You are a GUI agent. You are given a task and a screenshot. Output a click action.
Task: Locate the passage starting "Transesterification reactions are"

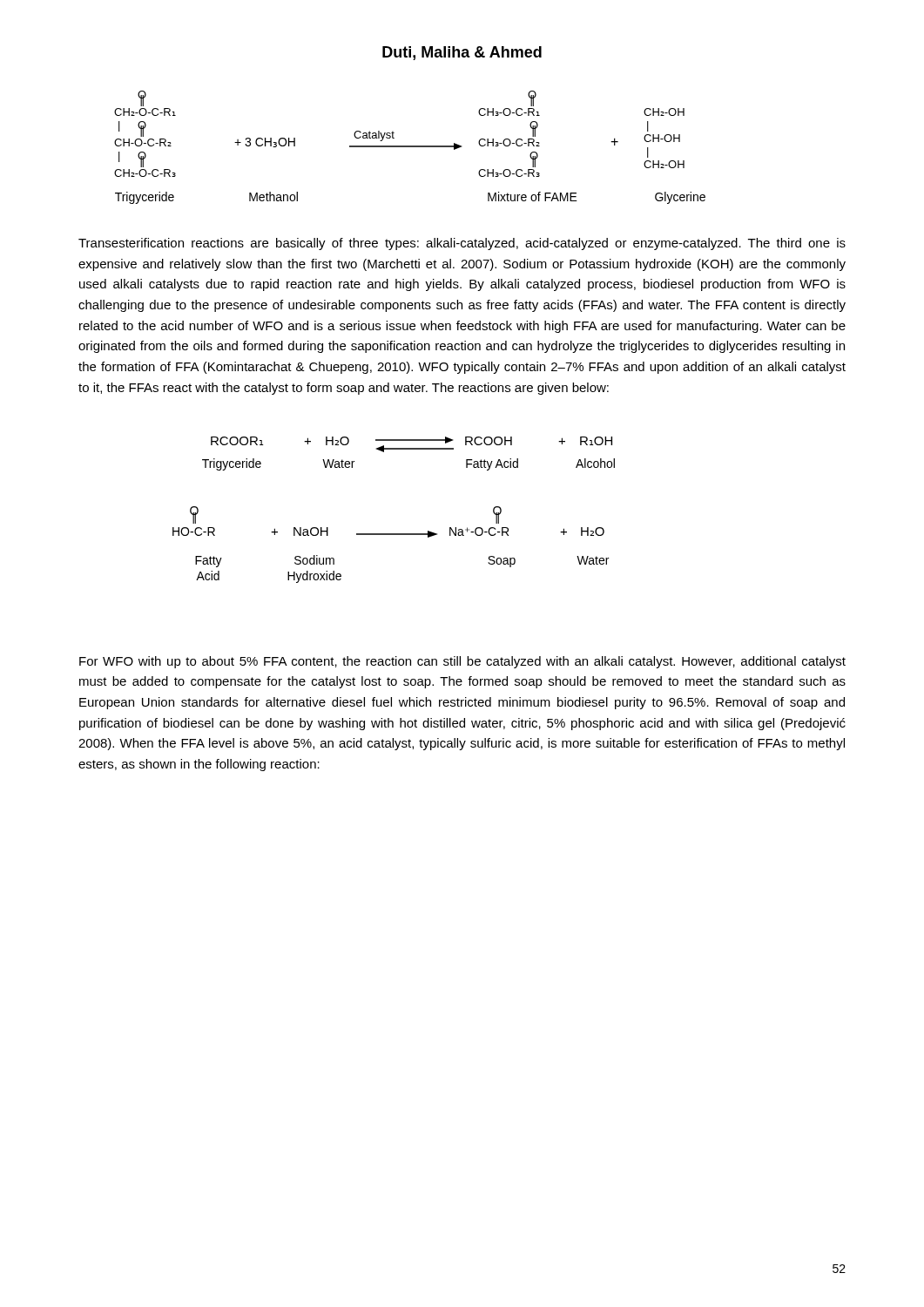click(x=462, y=315)
